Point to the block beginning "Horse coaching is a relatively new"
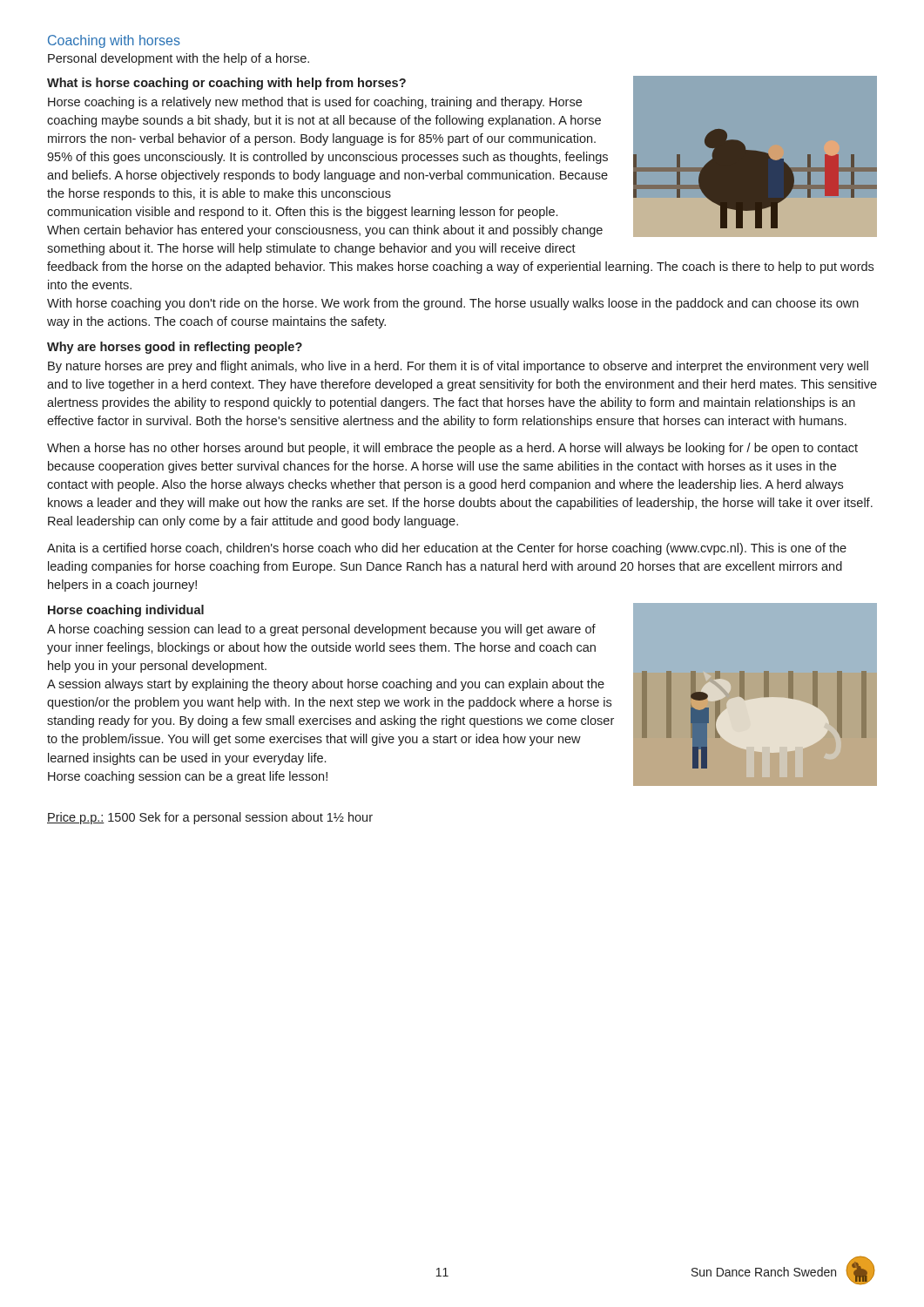The image size is (924, 1307). [x=461, y=212]
